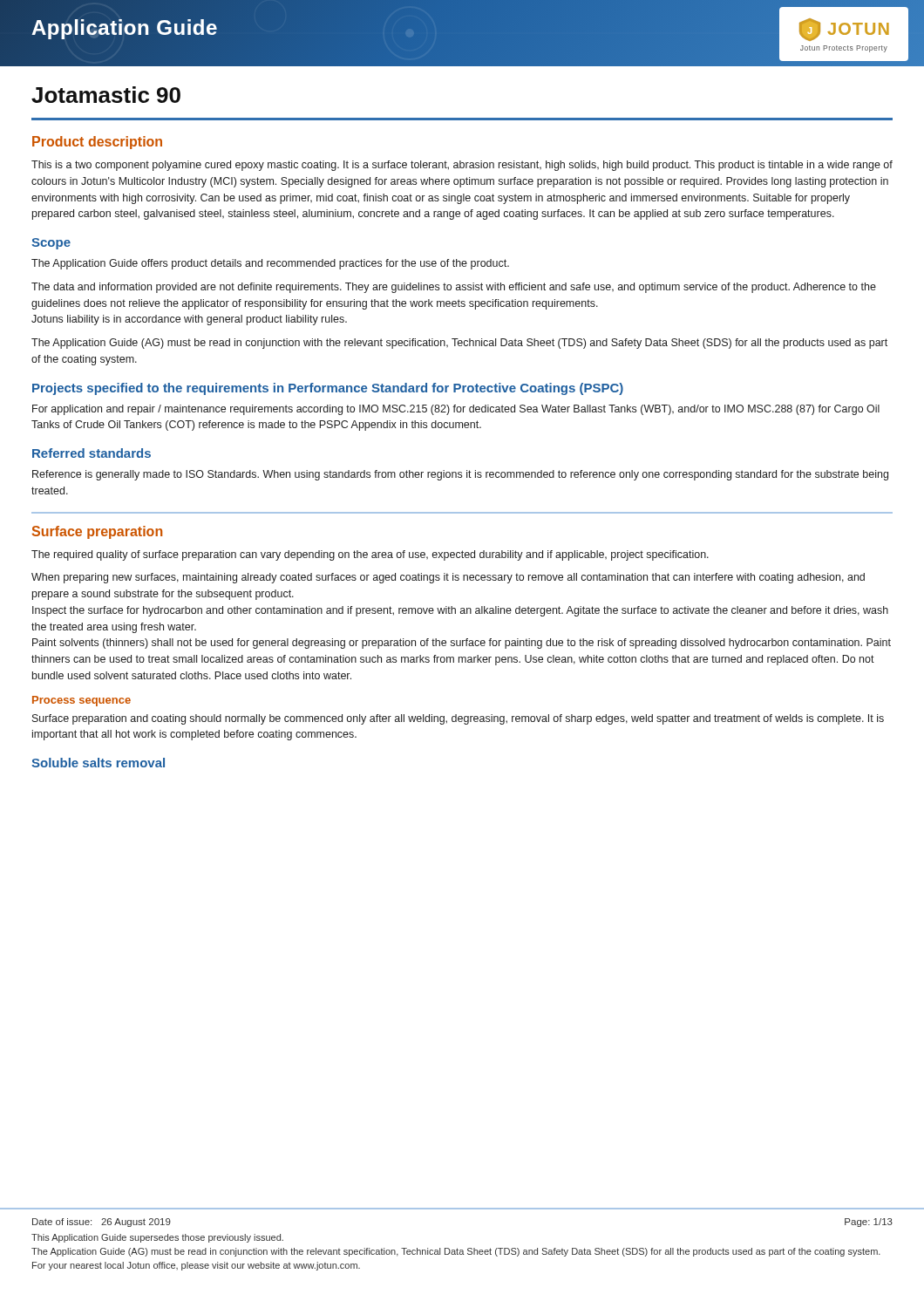Click the passage that begins "The Application Guide offers product details and"
The width and height of the screenshot is (924, 1308).
271,263
